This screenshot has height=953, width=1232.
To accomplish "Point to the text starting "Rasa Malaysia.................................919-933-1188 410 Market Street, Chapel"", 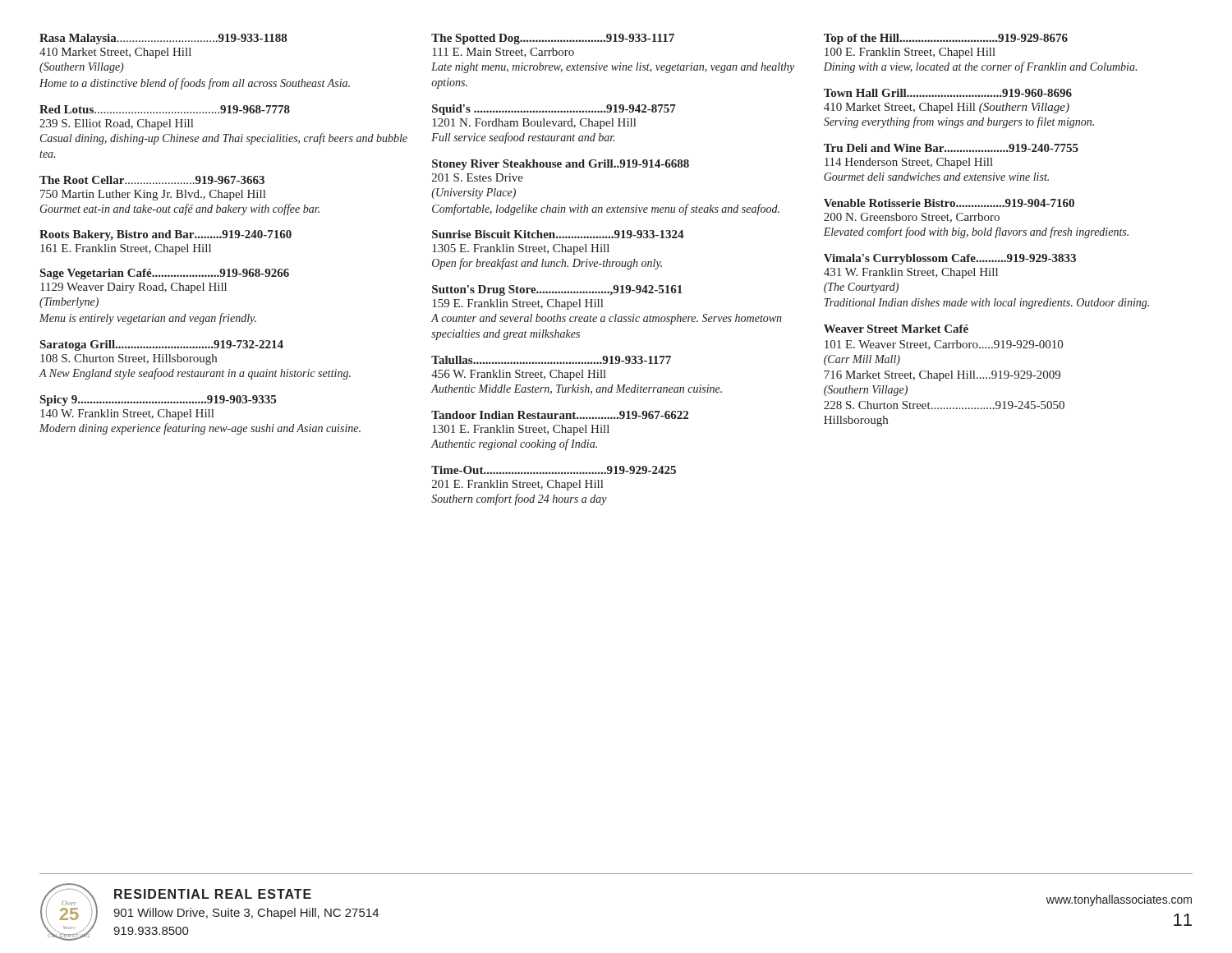I will (163, 39).
